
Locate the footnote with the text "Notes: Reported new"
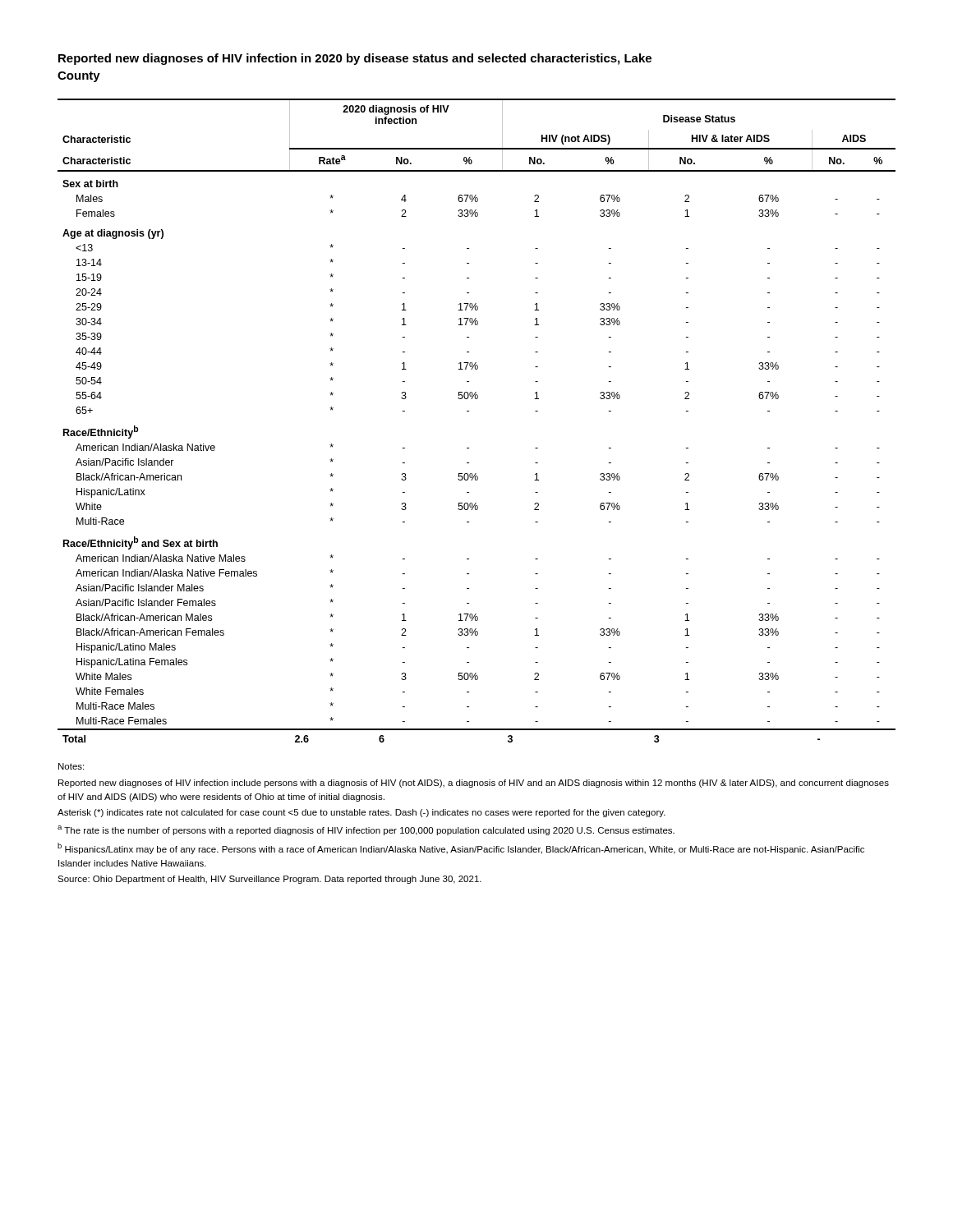pos(476,823)
